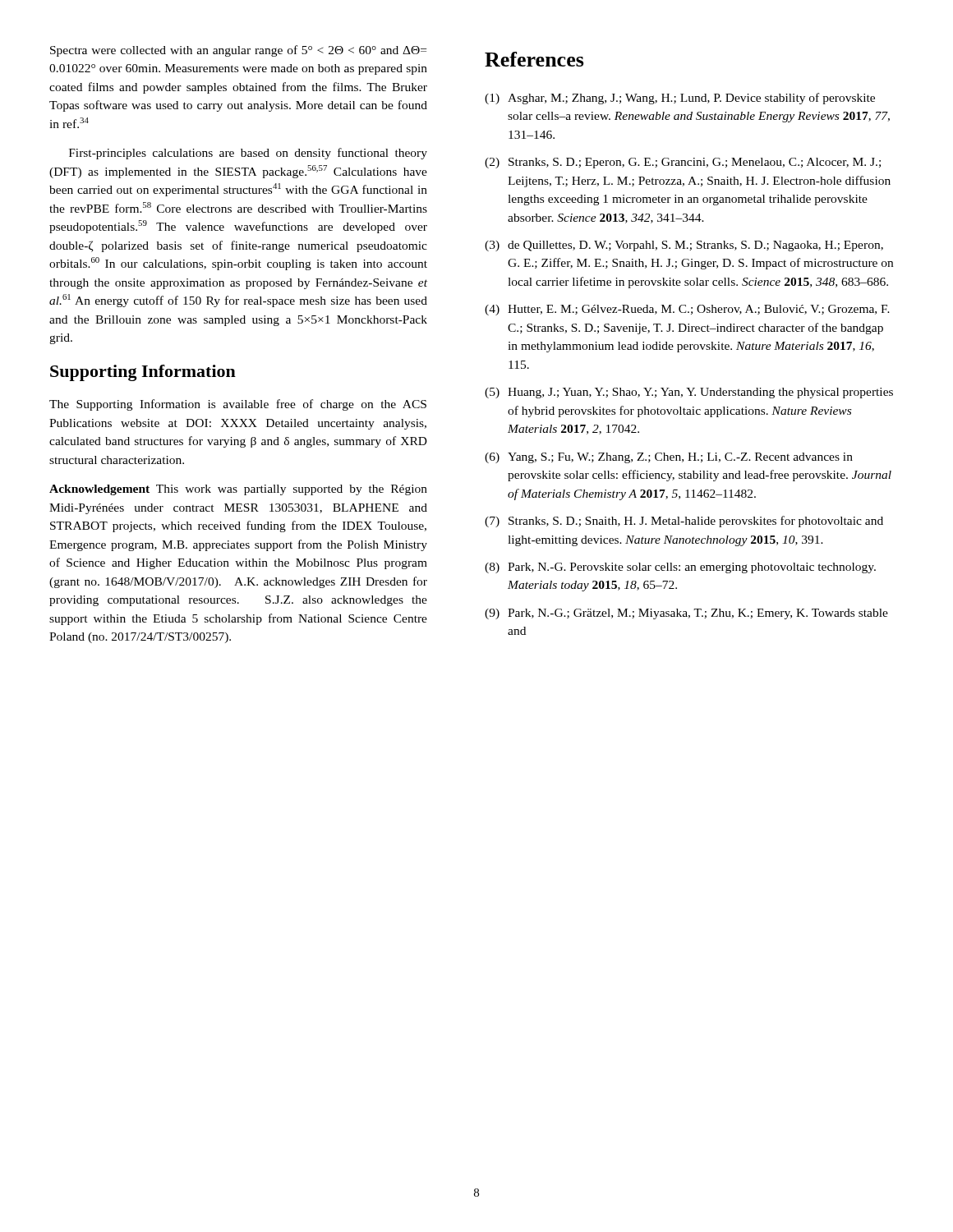The width and height of the screenshot is (953, 1232).
Task: Select the section header with the text "Supporting Information"
Action: 142,370
